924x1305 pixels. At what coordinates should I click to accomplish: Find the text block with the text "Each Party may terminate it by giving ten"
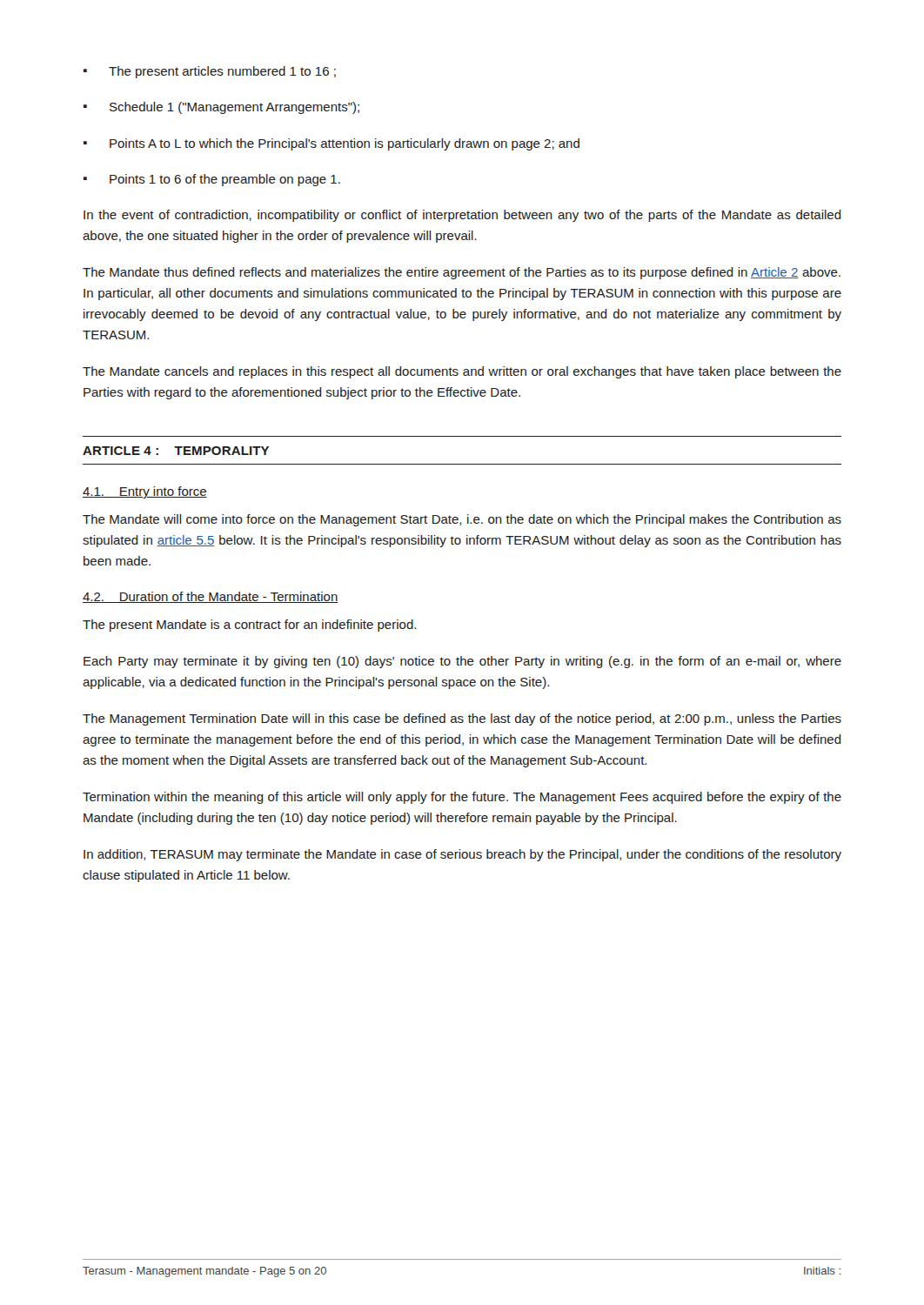(x=462, y=671)
